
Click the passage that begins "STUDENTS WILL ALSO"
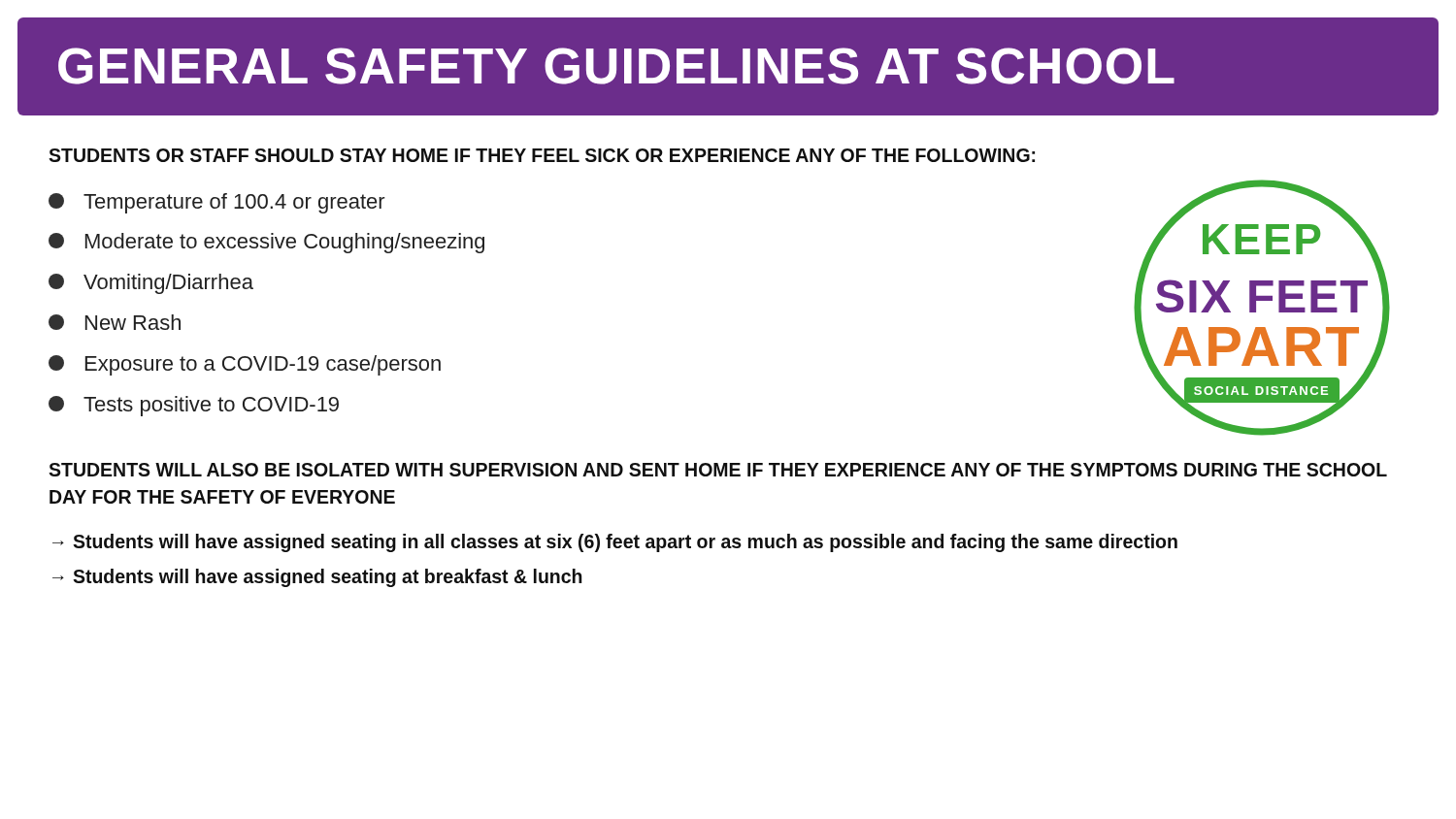718,483
